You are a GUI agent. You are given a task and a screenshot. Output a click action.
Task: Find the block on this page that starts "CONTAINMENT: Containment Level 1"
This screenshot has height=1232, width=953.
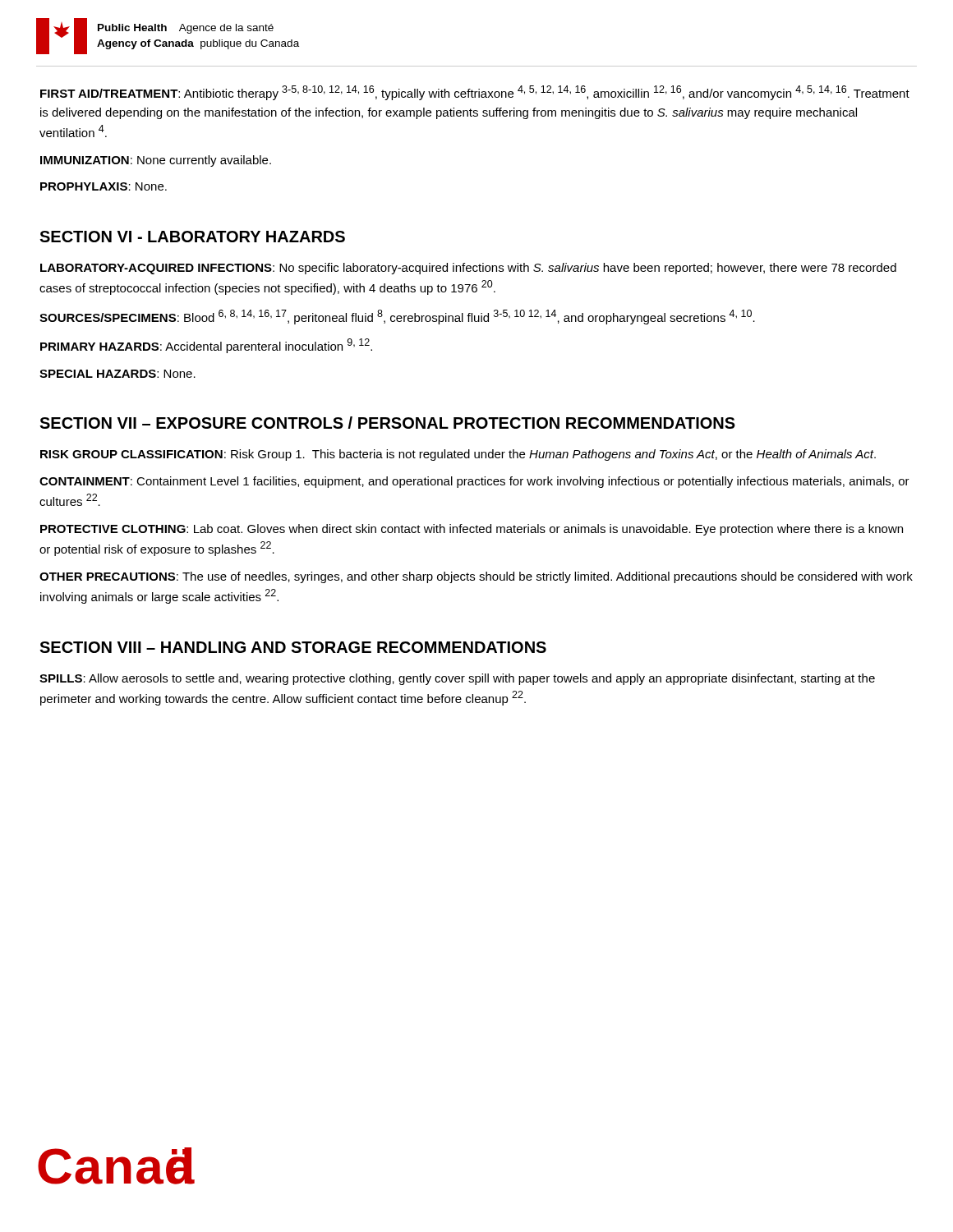474,491
